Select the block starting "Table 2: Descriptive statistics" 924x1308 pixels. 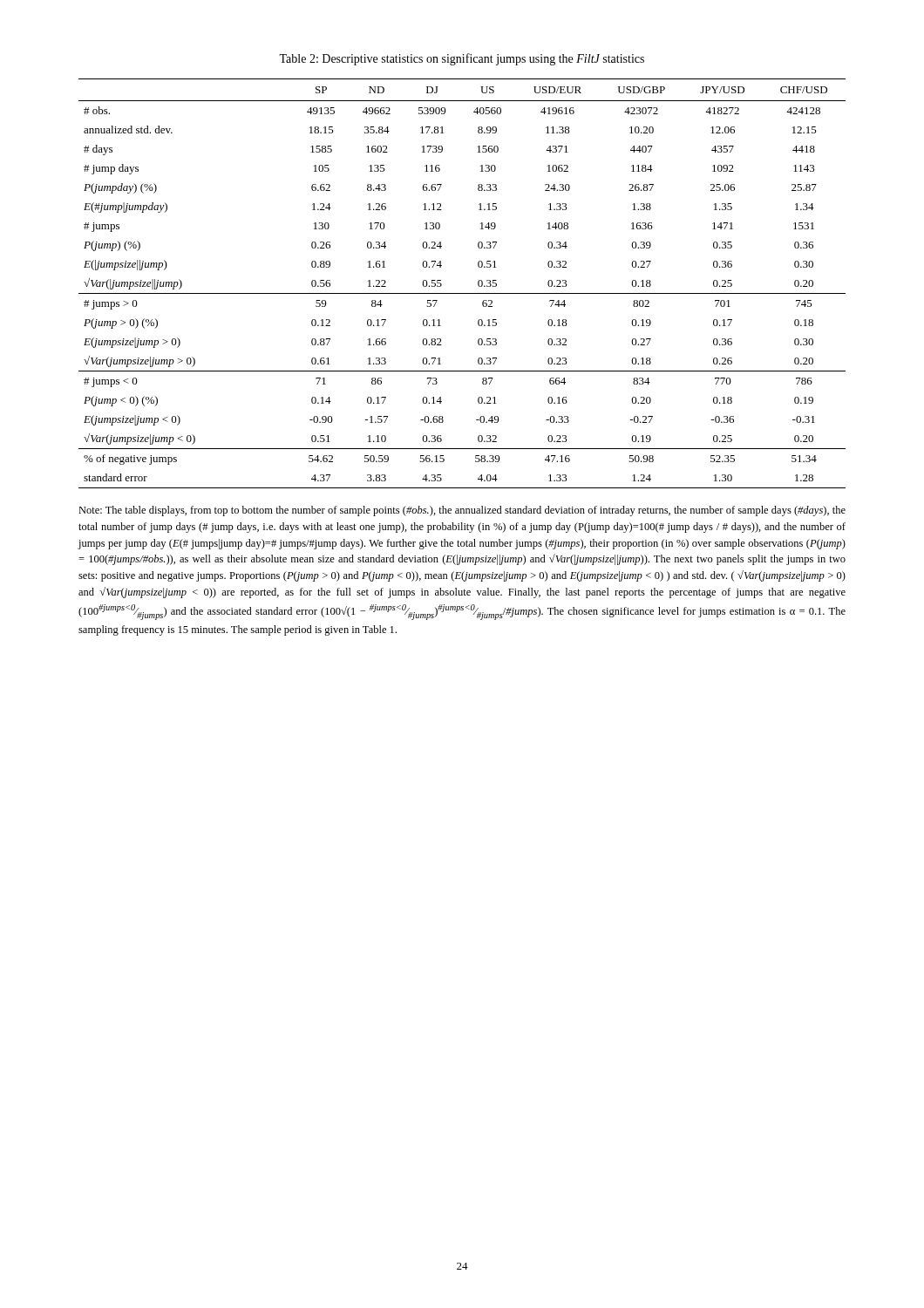coord(462,59)
